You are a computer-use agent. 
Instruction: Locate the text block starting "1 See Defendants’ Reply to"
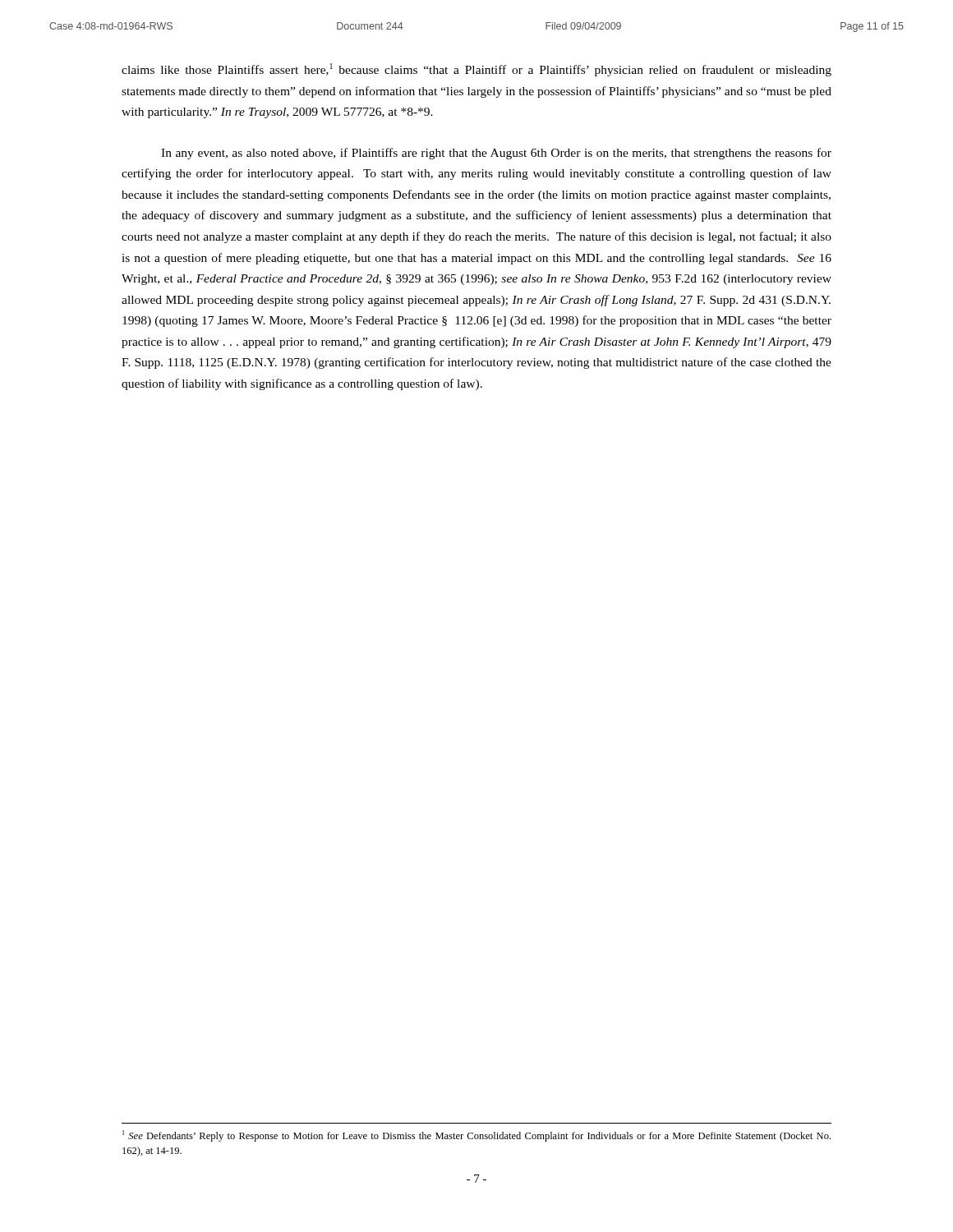pyautogui.click(x=476, y=1143)
